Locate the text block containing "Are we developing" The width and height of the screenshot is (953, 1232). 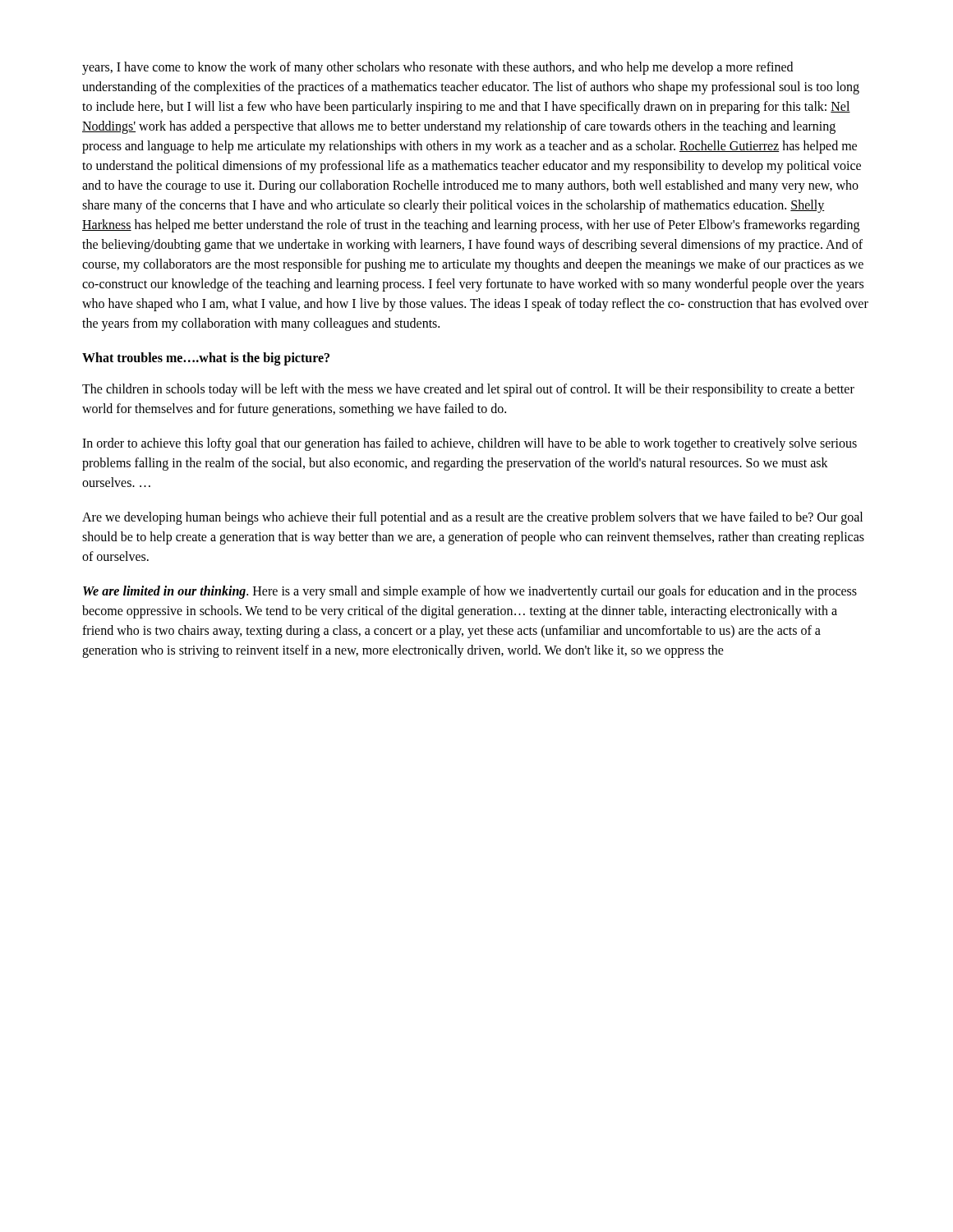click(x=473, y=537)
